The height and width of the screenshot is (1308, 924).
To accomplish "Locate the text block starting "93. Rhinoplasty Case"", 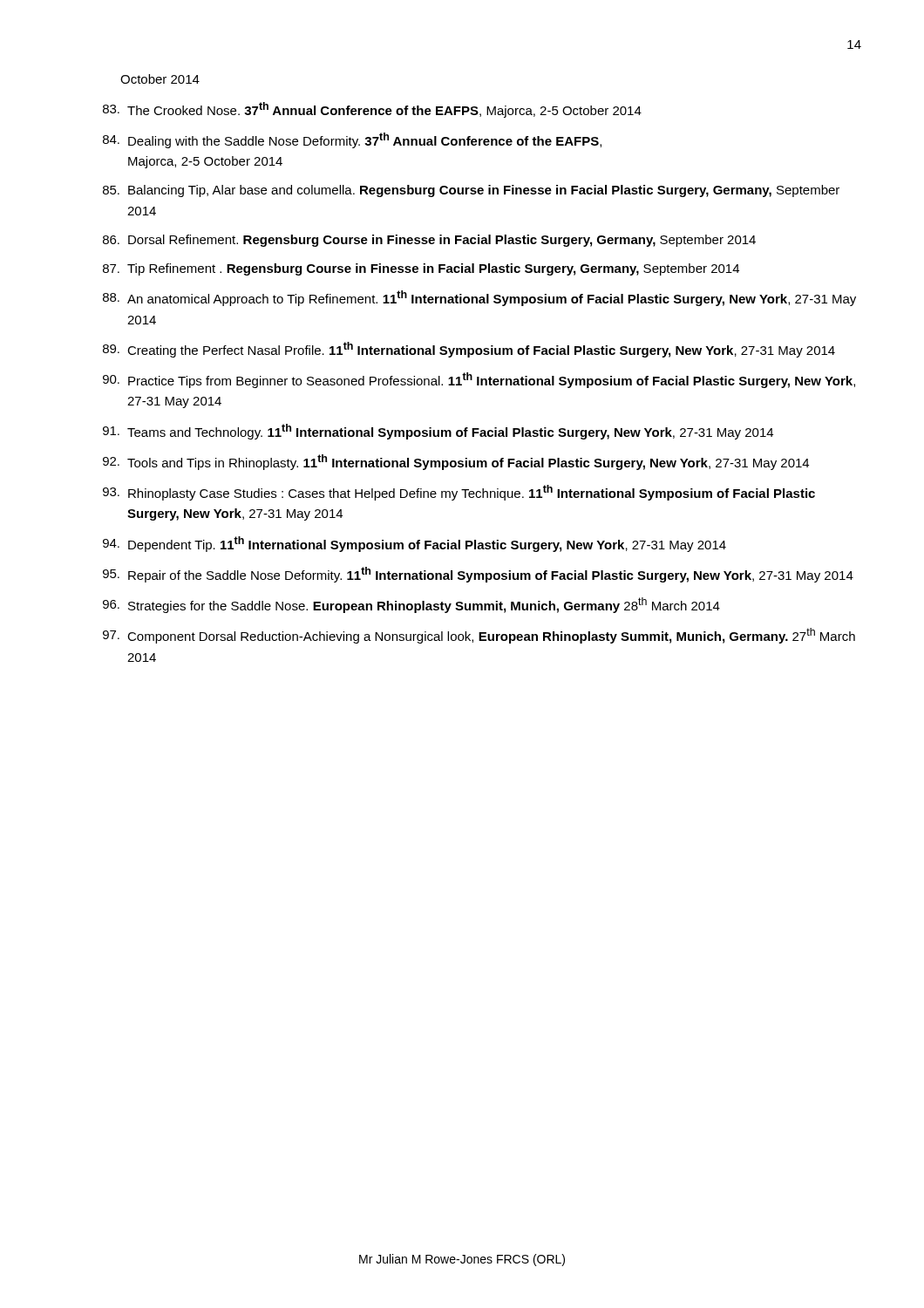I will 474,502.
